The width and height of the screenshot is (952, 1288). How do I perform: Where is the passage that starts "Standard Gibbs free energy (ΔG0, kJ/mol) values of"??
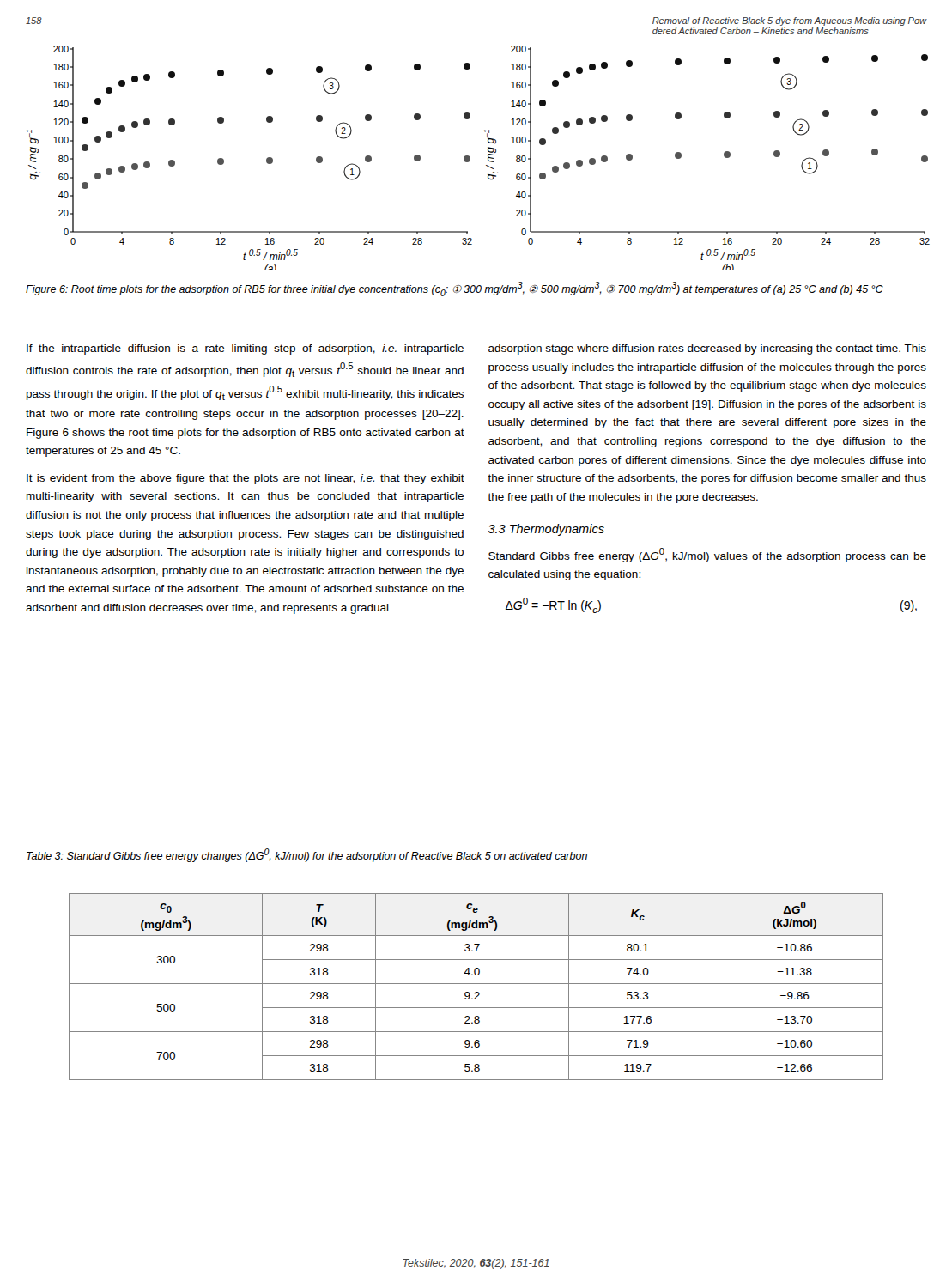pos(707,563)
